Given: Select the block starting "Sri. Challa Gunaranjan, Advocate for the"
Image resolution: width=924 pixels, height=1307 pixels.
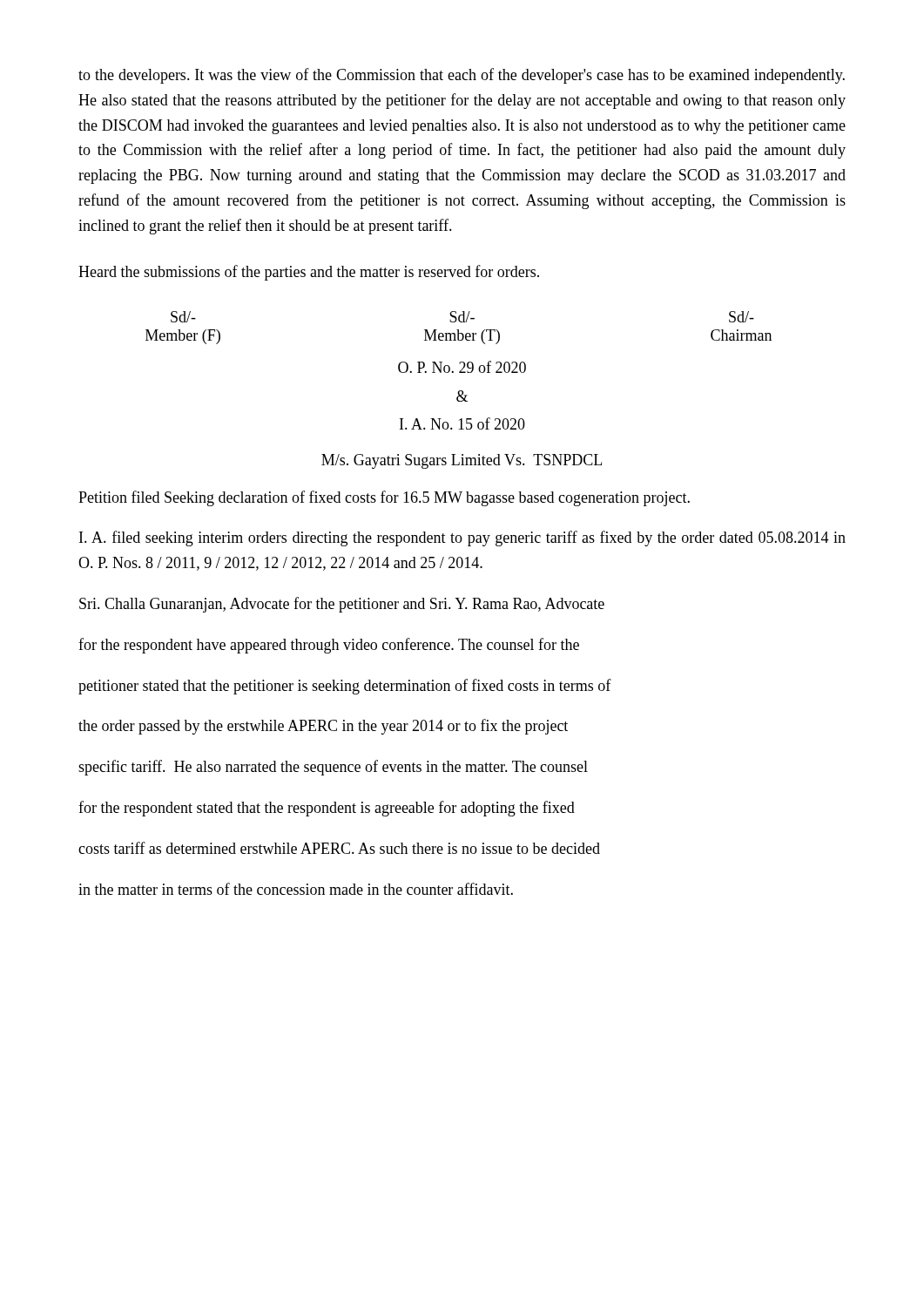Looking at the screenshot, I should click(x=342, y=604).
